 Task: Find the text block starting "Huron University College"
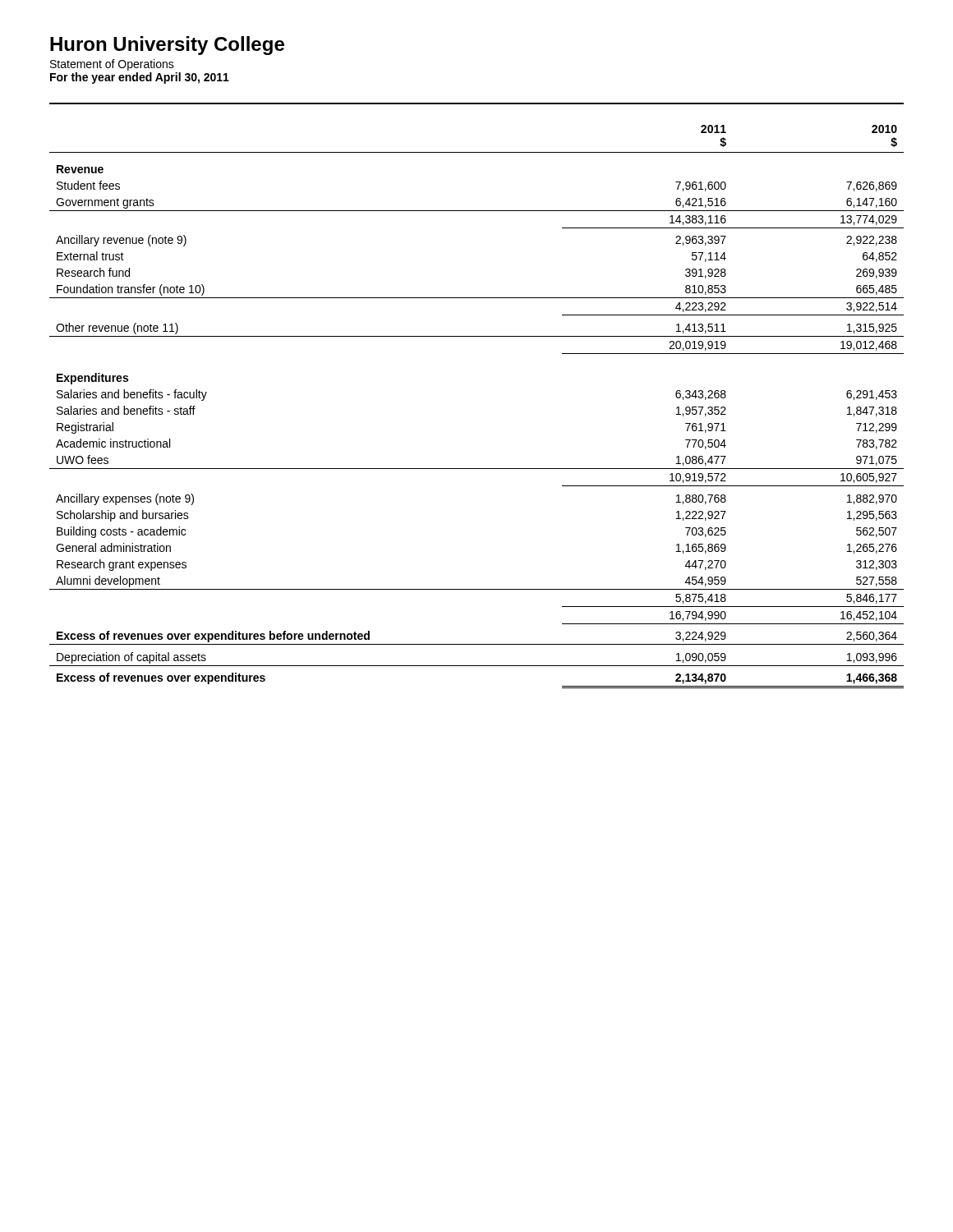167,44
